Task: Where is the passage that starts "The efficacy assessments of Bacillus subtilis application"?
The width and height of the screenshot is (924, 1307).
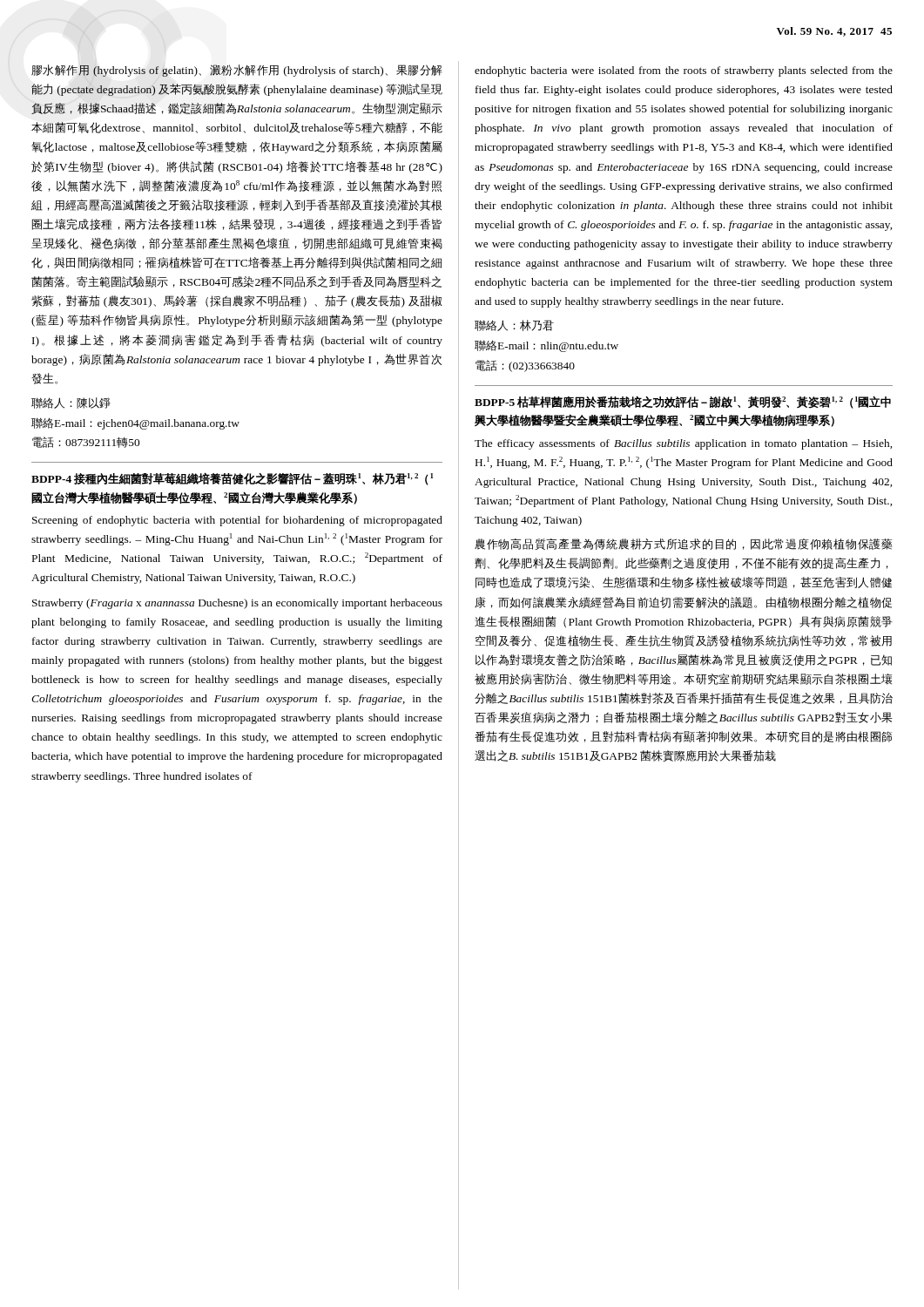Action: coord(684,481)
